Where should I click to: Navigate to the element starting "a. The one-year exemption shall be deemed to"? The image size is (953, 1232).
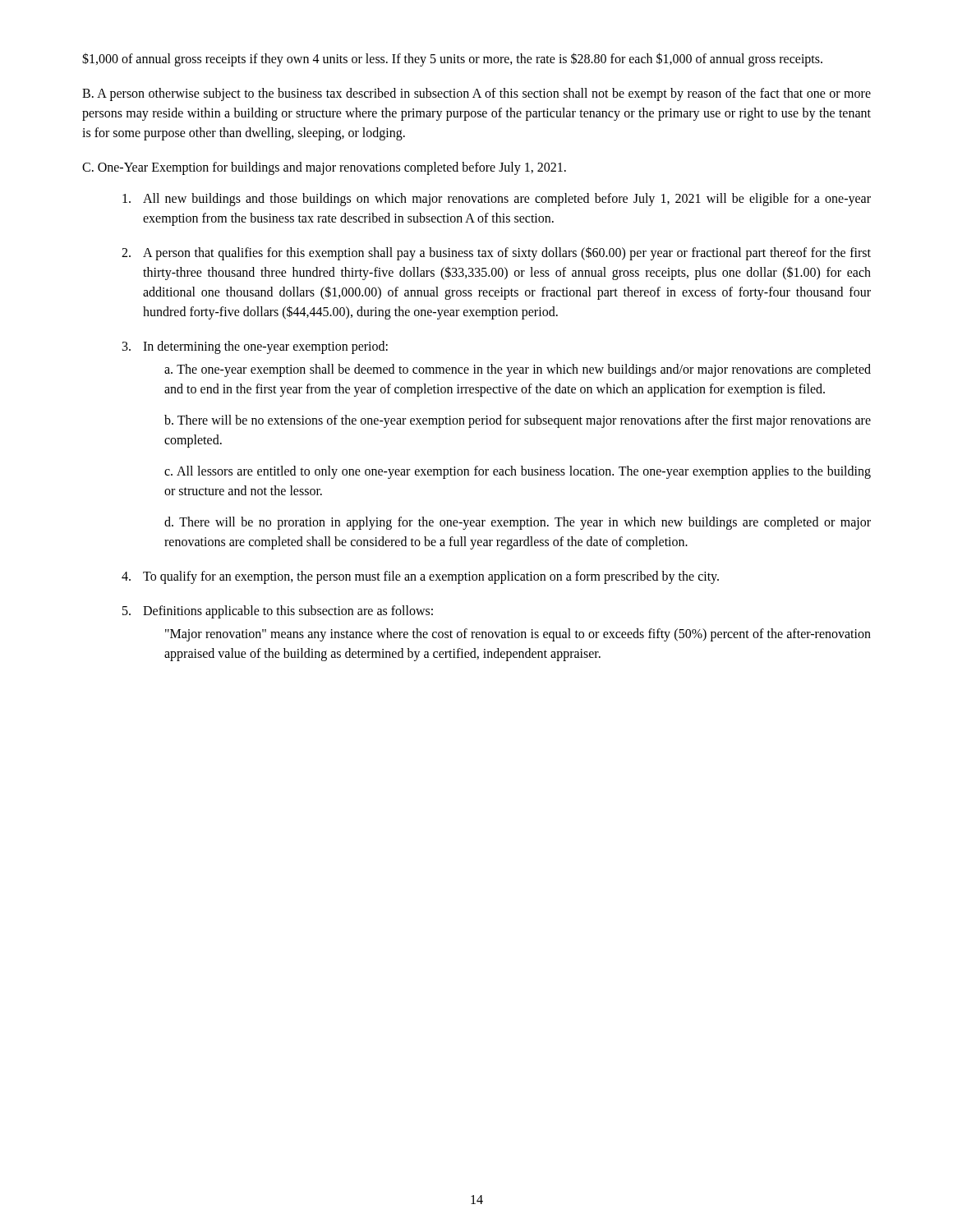(518, 379)
